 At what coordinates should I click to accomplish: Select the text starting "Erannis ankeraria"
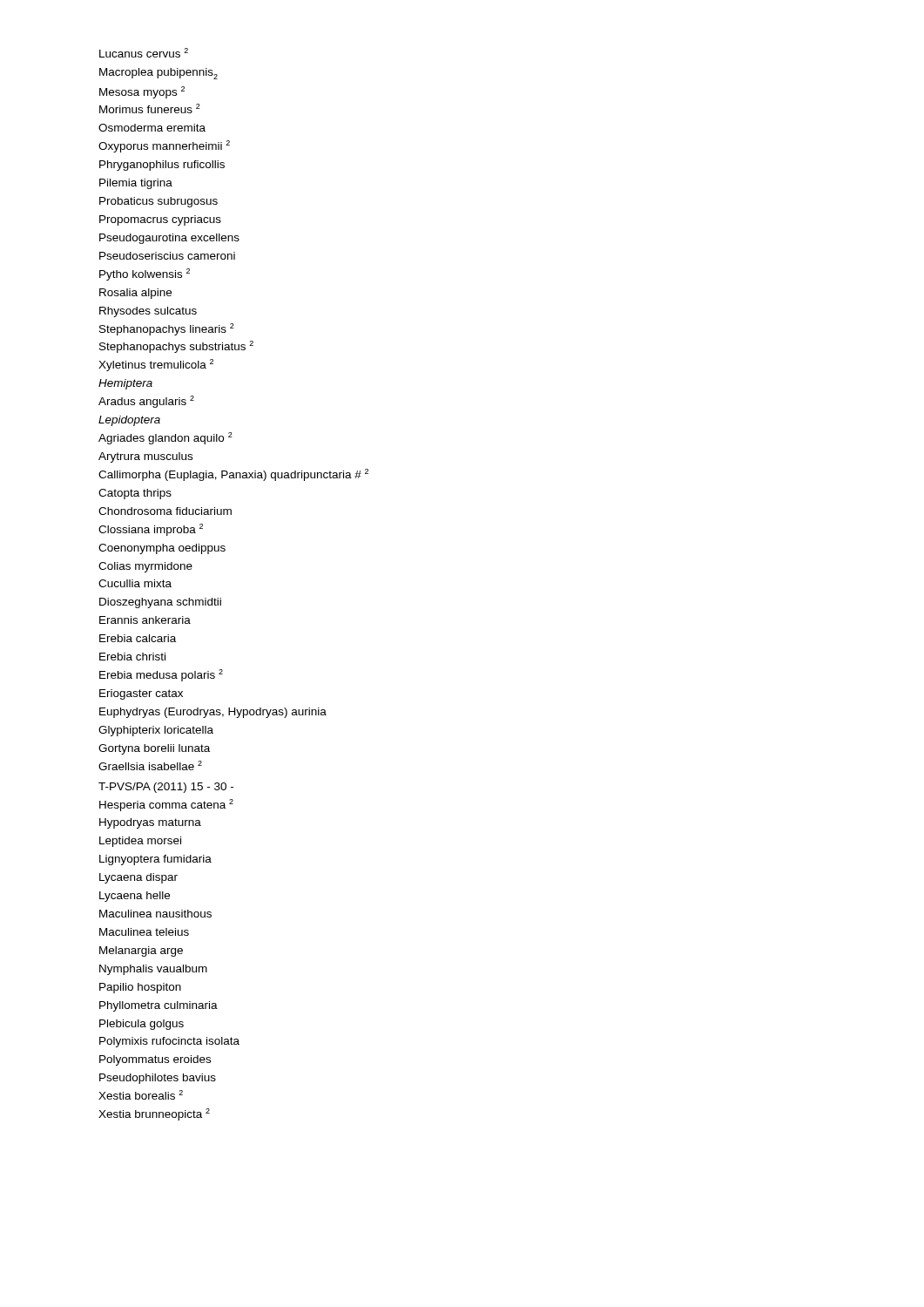point(144,620)
